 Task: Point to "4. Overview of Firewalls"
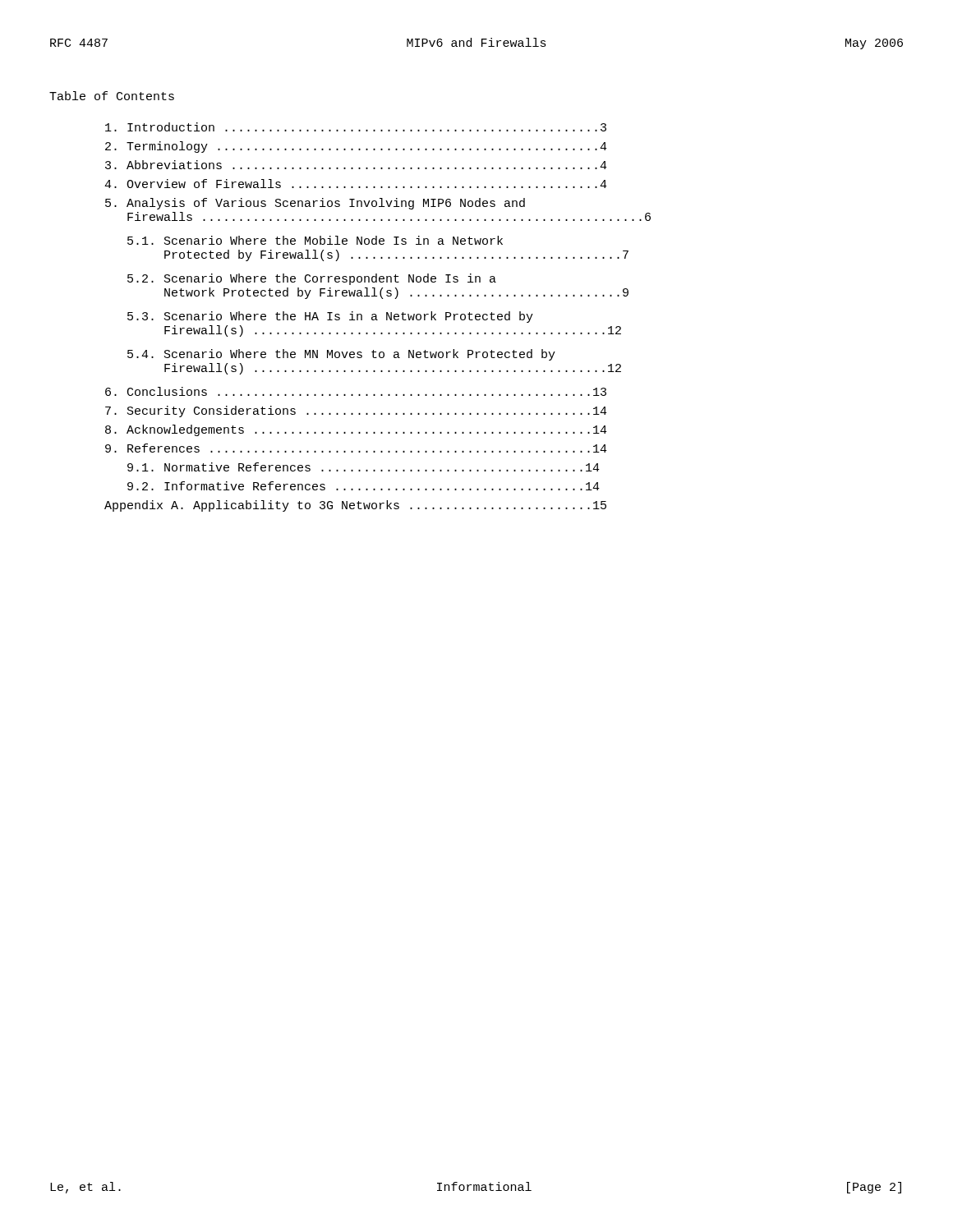pos(345,185)
